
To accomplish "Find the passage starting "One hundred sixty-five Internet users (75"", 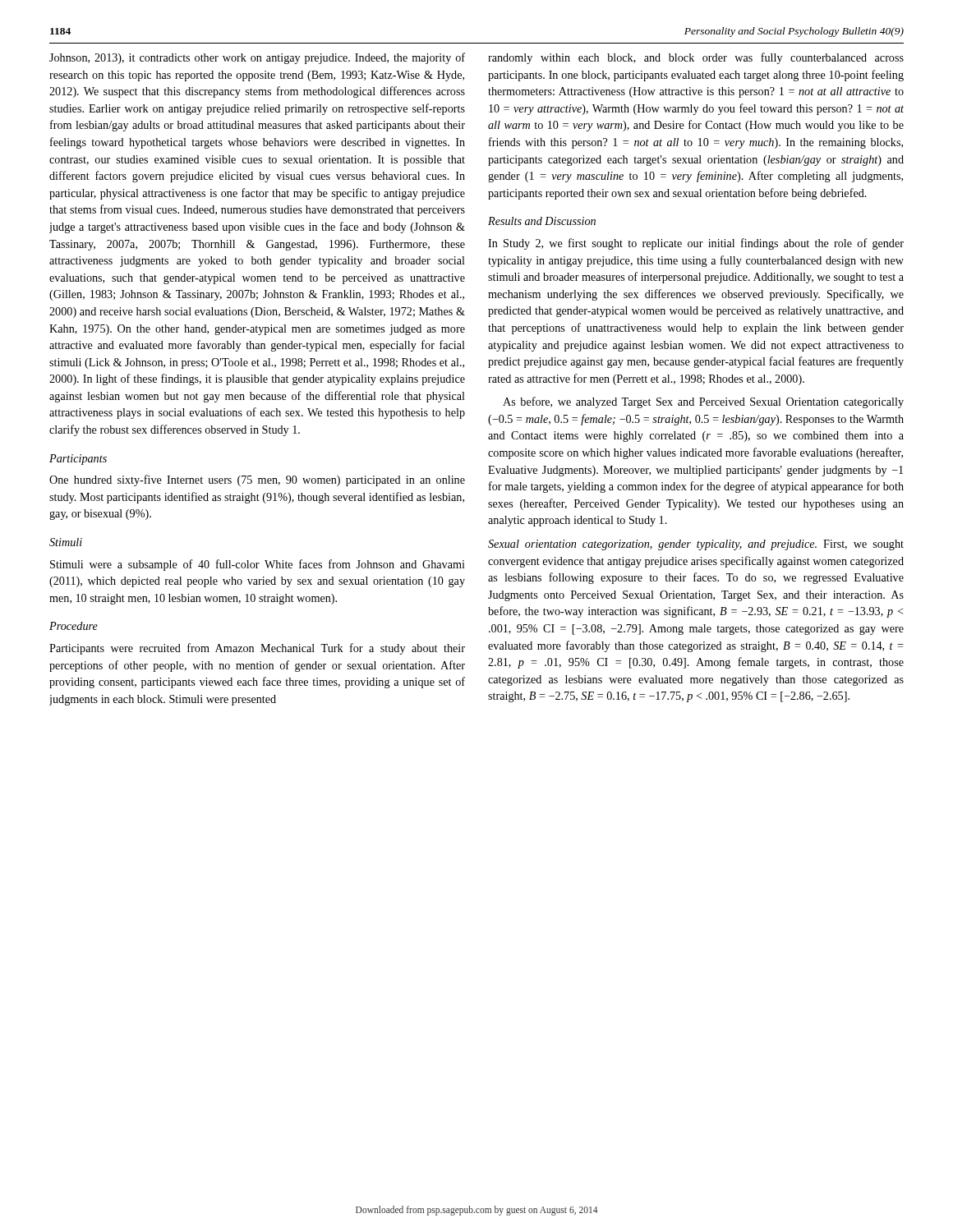I will 257,497.
